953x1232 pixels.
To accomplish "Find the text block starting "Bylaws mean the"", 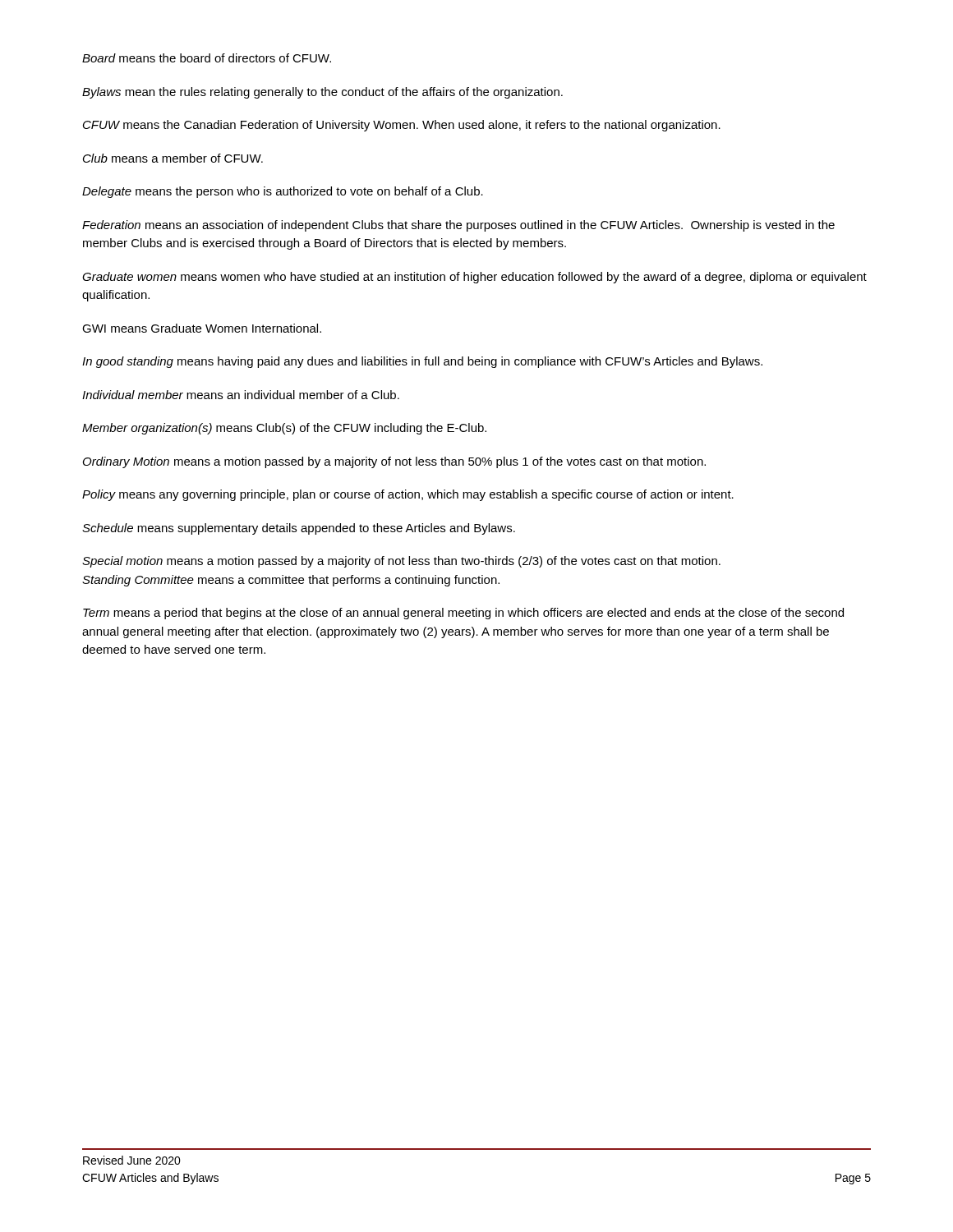I will point(323,91).
